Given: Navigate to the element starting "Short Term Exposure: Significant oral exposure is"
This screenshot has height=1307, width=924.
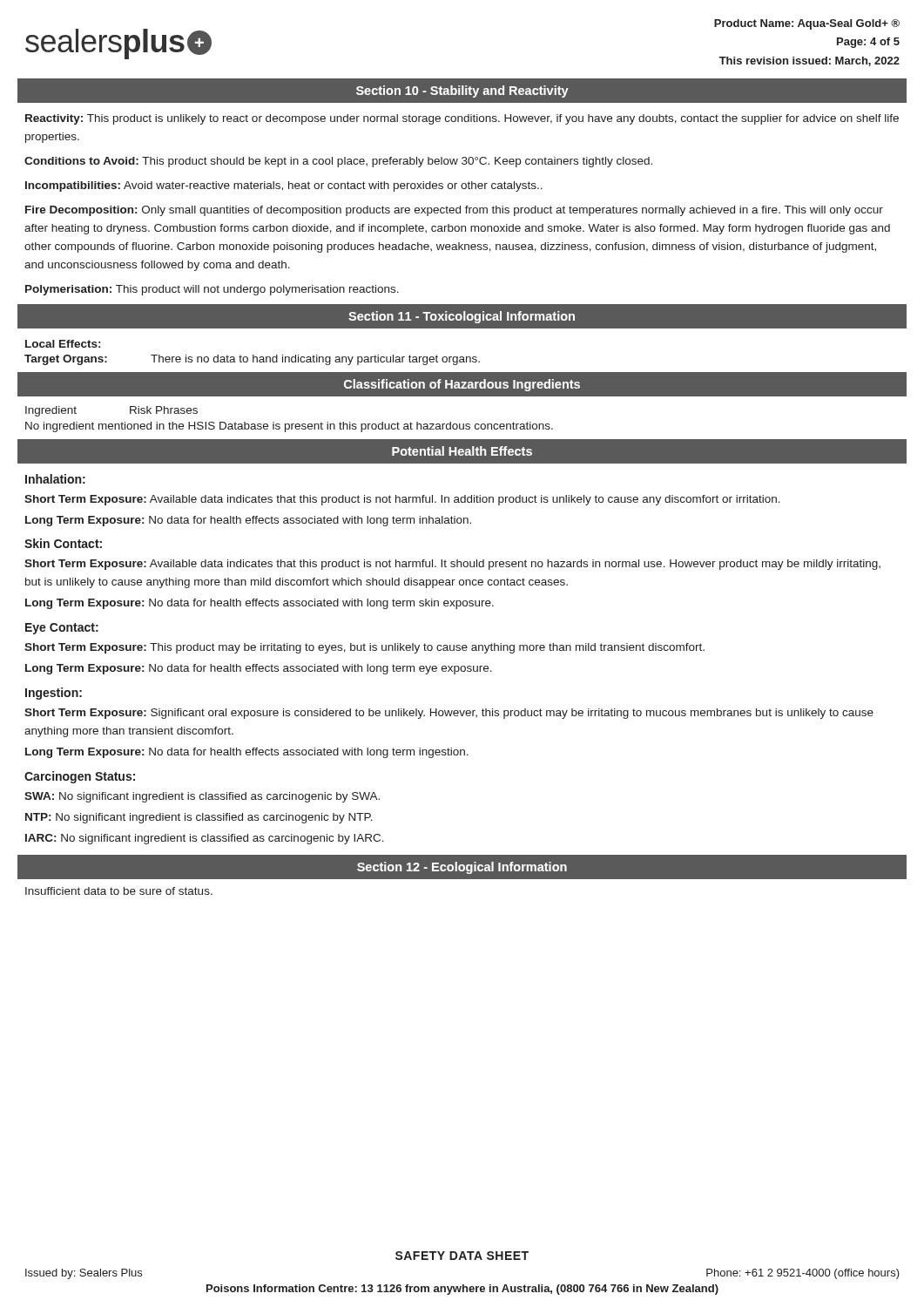Looking at the screenshot, I should [x=449, y=714].
